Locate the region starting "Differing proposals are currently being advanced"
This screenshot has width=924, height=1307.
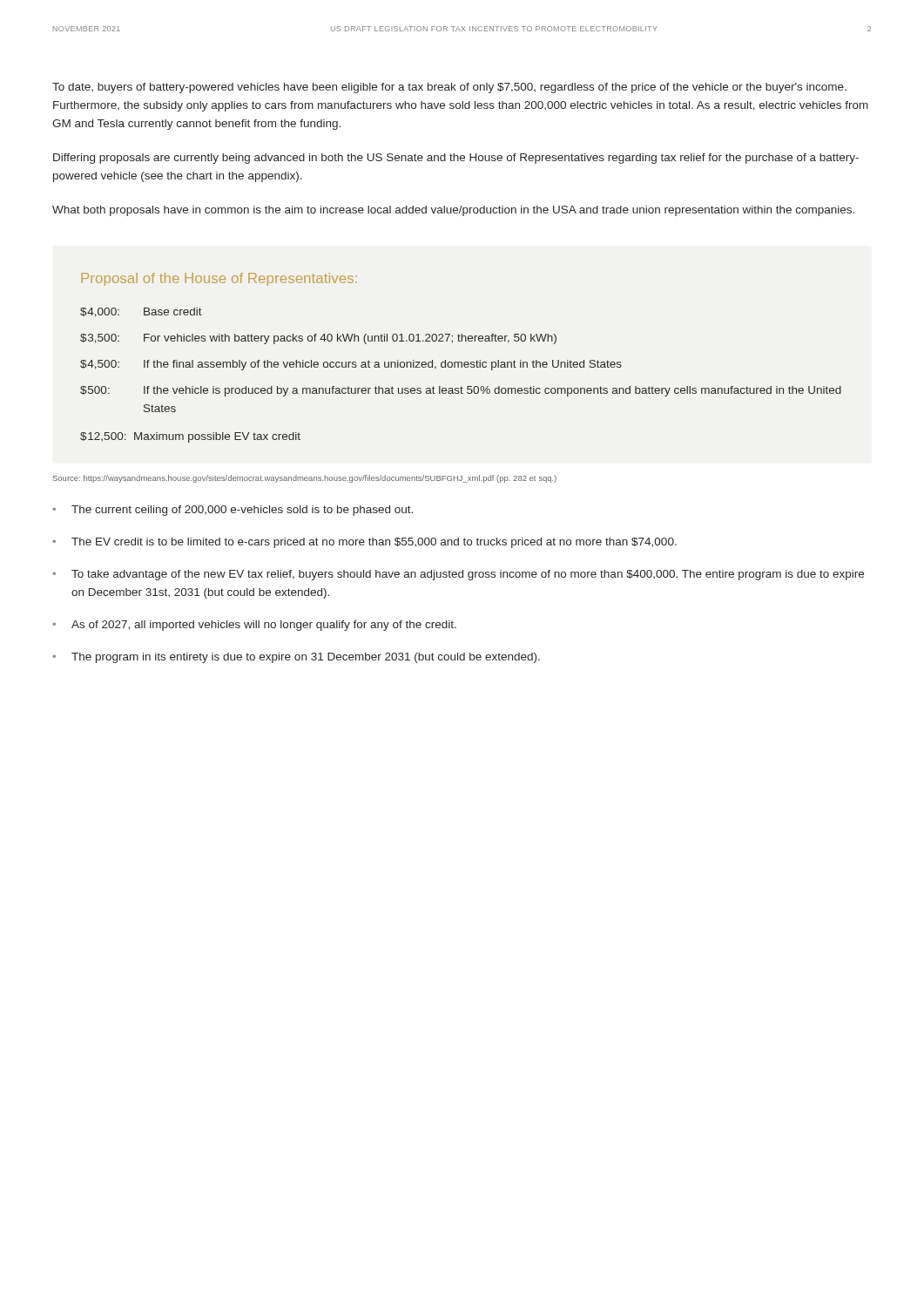(456, 166)
